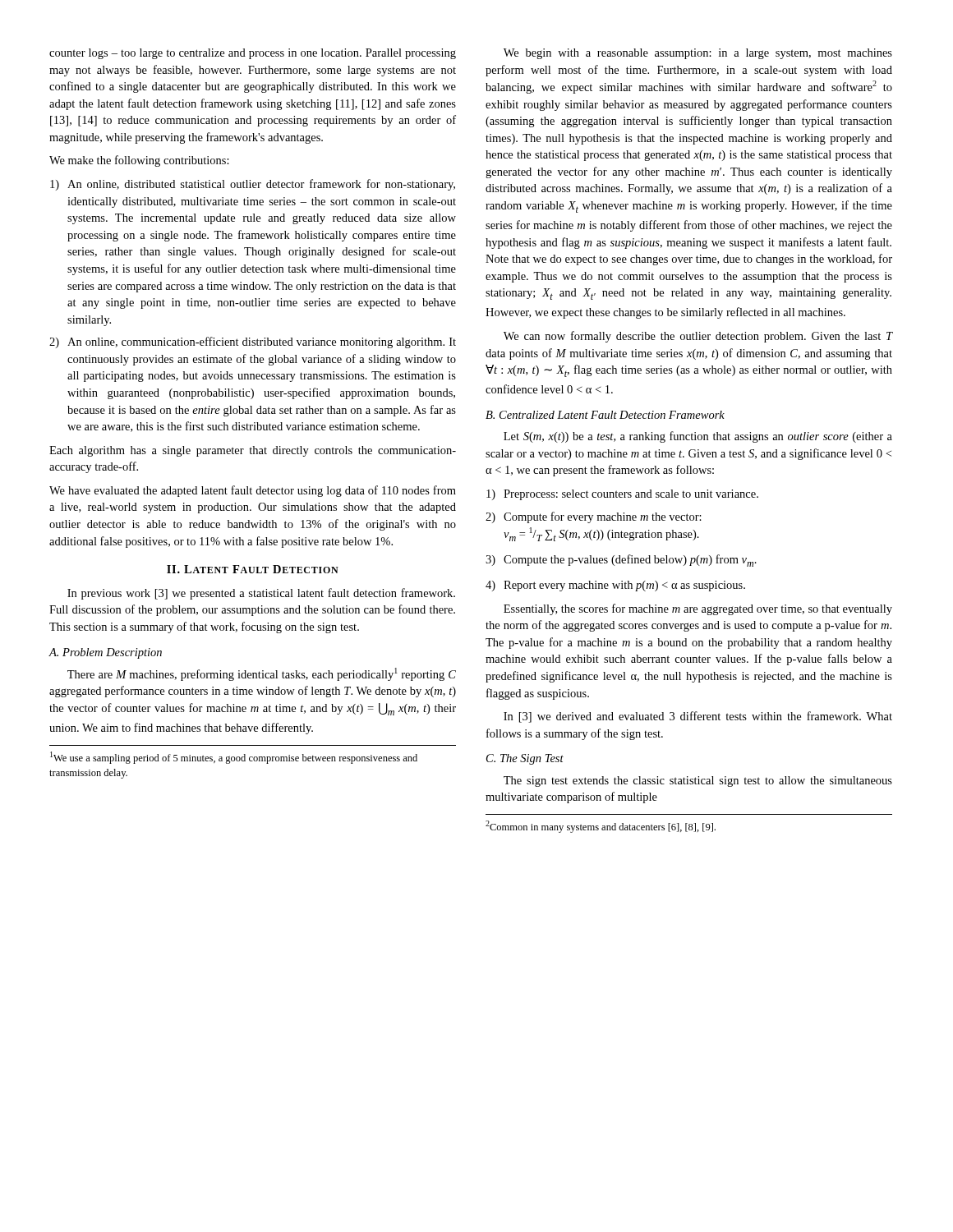Find the block on this page that starts "Each algorithm has a"
The height and width of the screenshot is (1232, 953).
click(x=253, y=459)
